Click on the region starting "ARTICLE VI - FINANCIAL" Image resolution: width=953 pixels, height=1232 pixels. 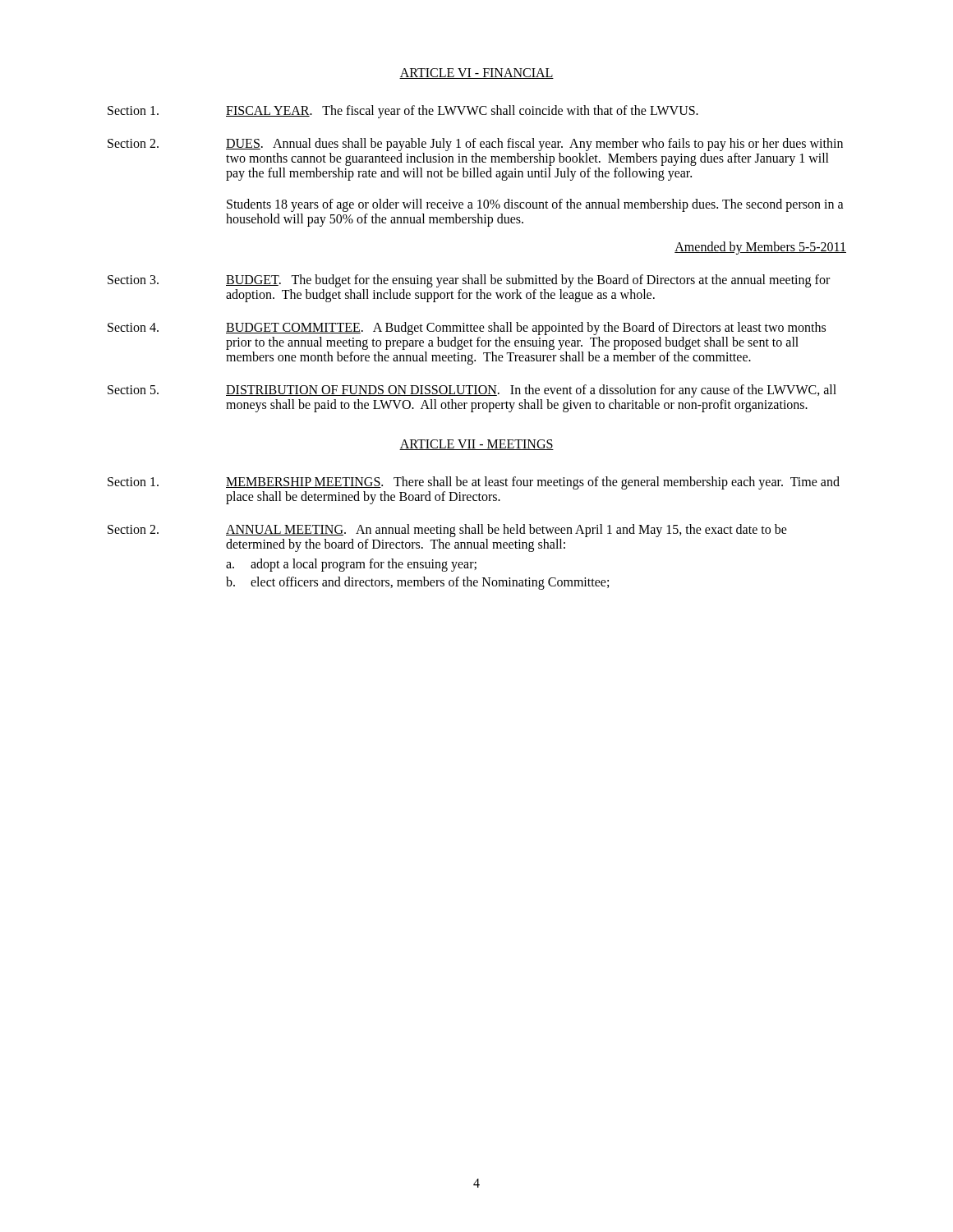point(476,73)
